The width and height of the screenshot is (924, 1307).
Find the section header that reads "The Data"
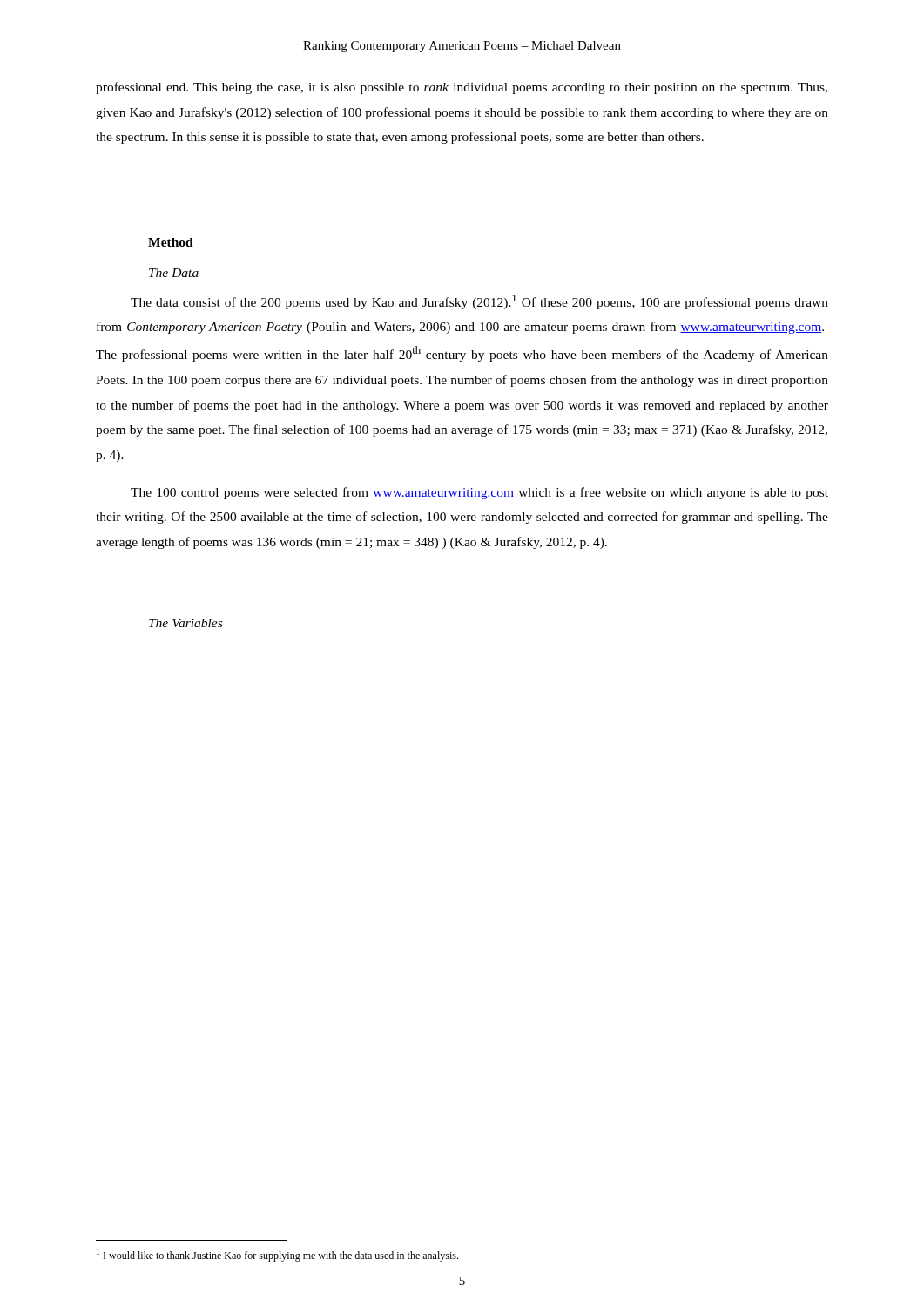click(x=173, y=272)
